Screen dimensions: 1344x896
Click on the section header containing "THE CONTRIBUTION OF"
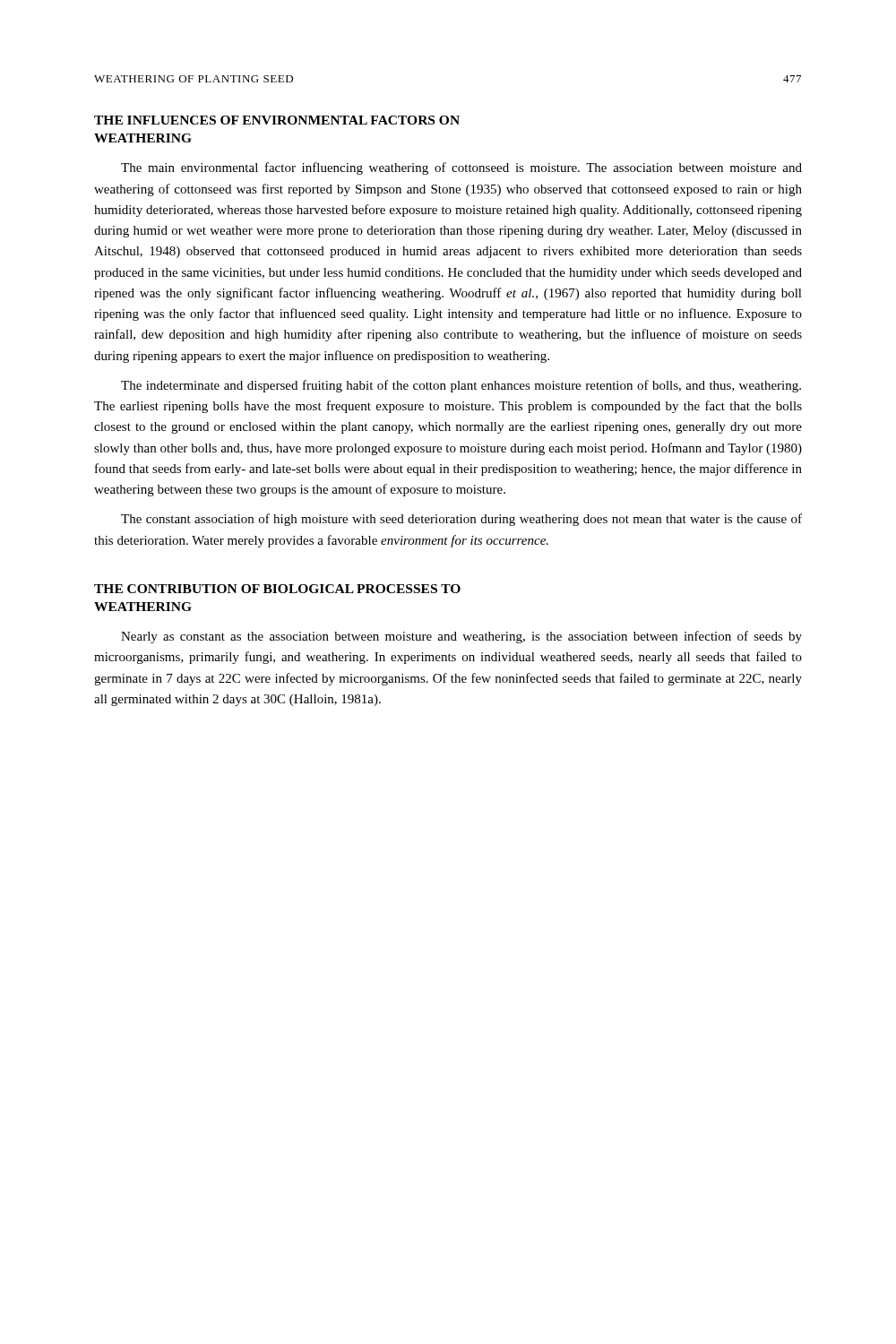click(x=277, y=597)
